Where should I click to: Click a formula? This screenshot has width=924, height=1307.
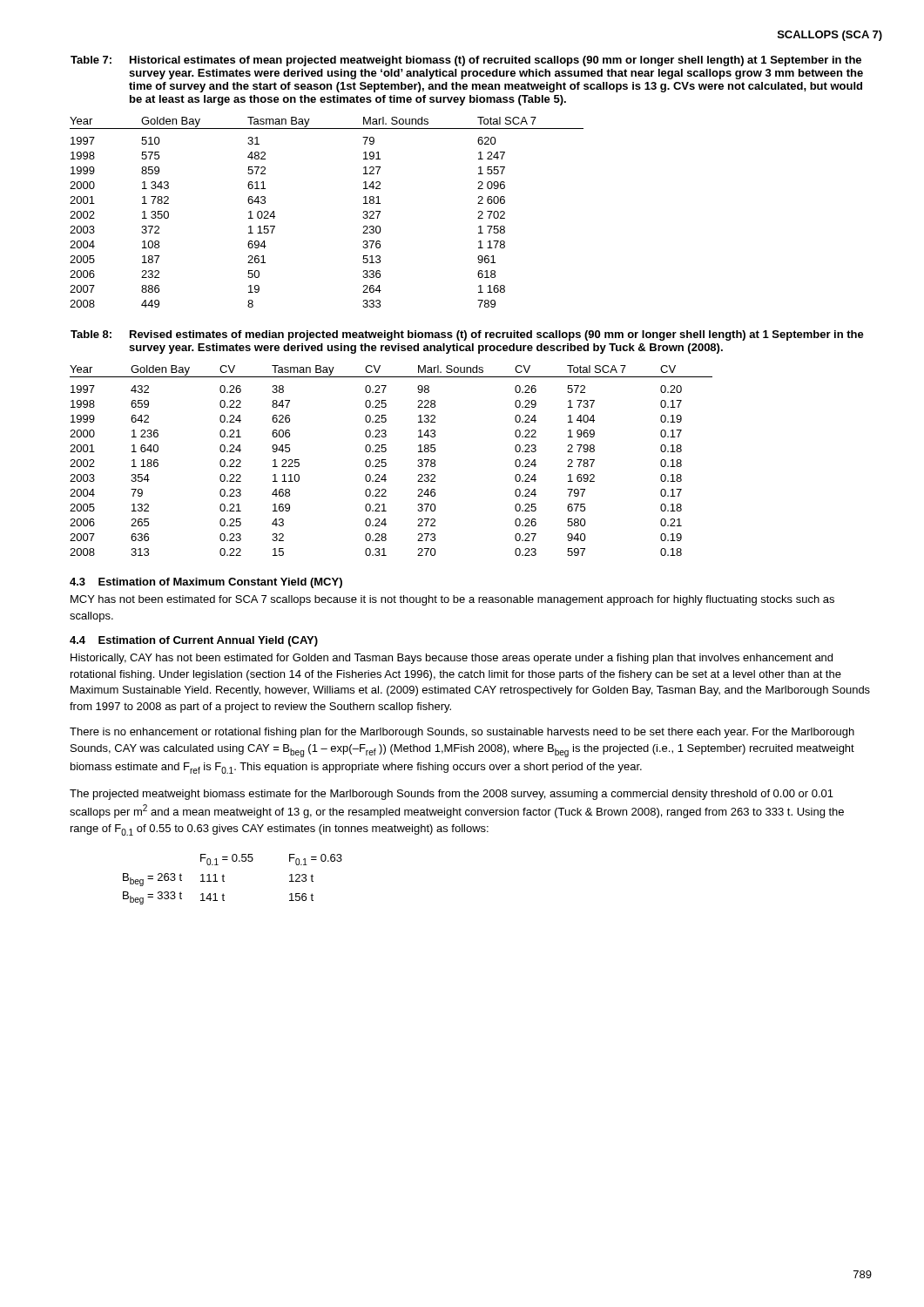tap(239, 878)
